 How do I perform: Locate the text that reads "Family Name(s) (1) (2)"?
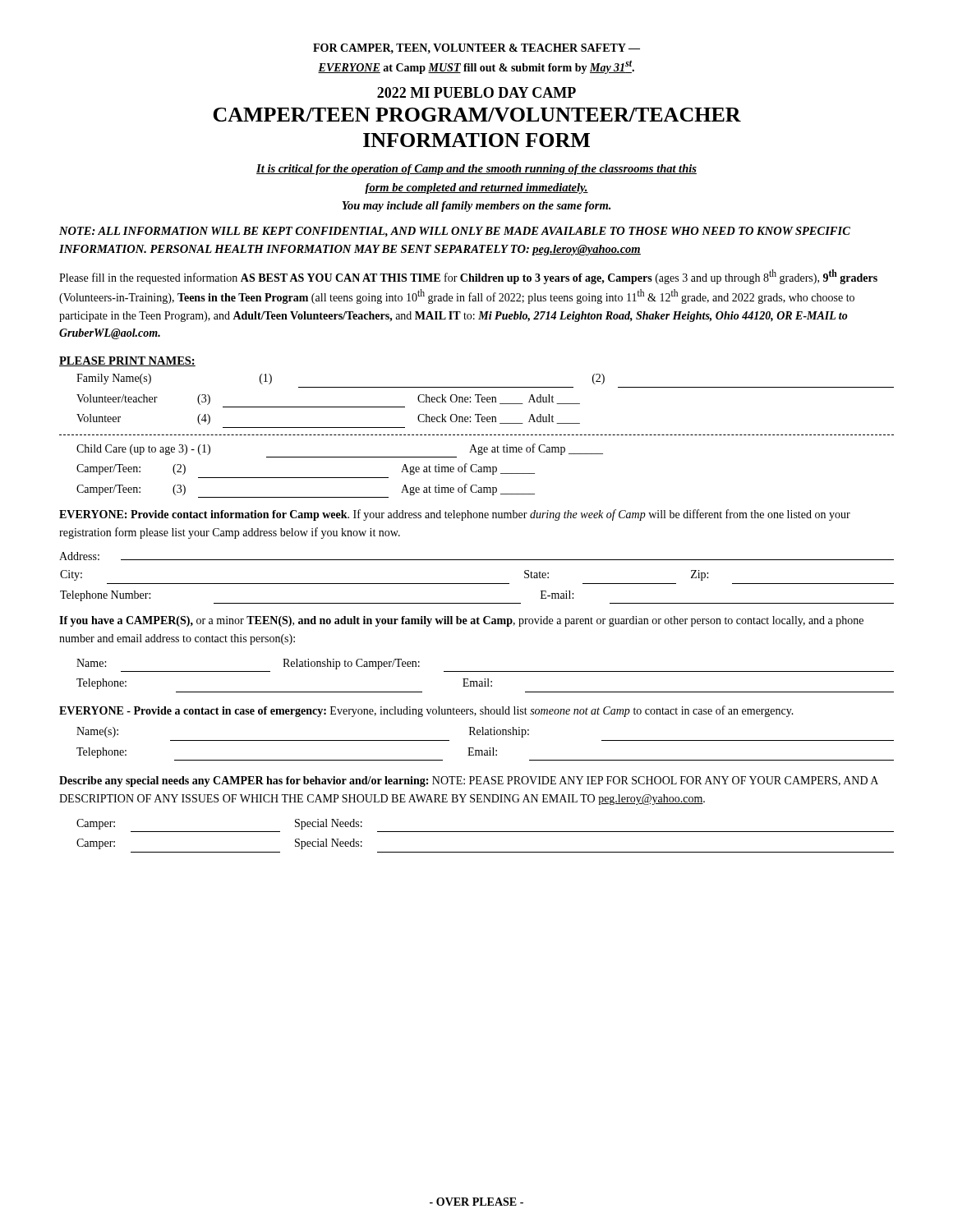pos(485,379)
